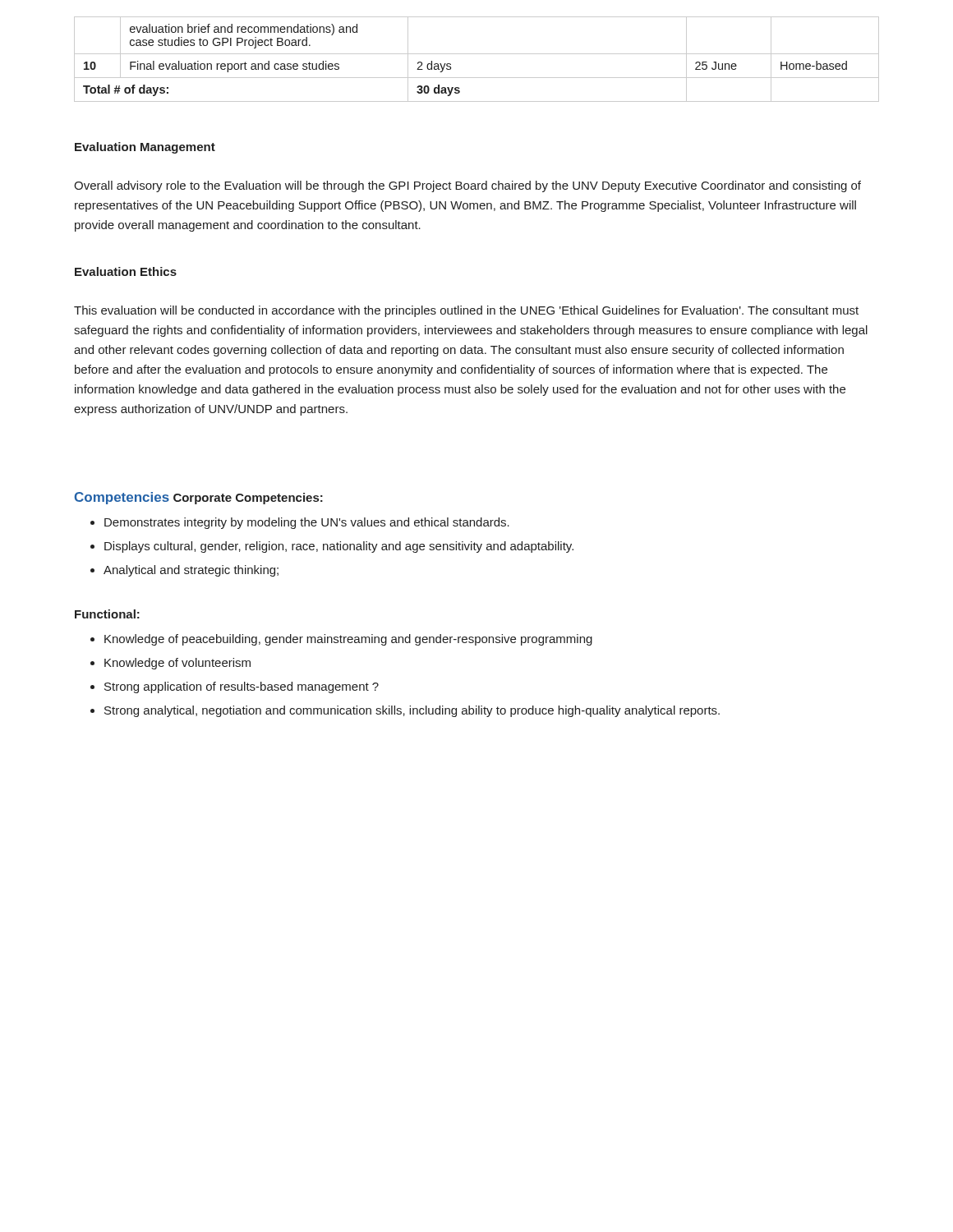The width and height of the screenshot is (953, 1232).
Task: Where does it say "Corporate Competencies:"?
Action: [248, 497]
